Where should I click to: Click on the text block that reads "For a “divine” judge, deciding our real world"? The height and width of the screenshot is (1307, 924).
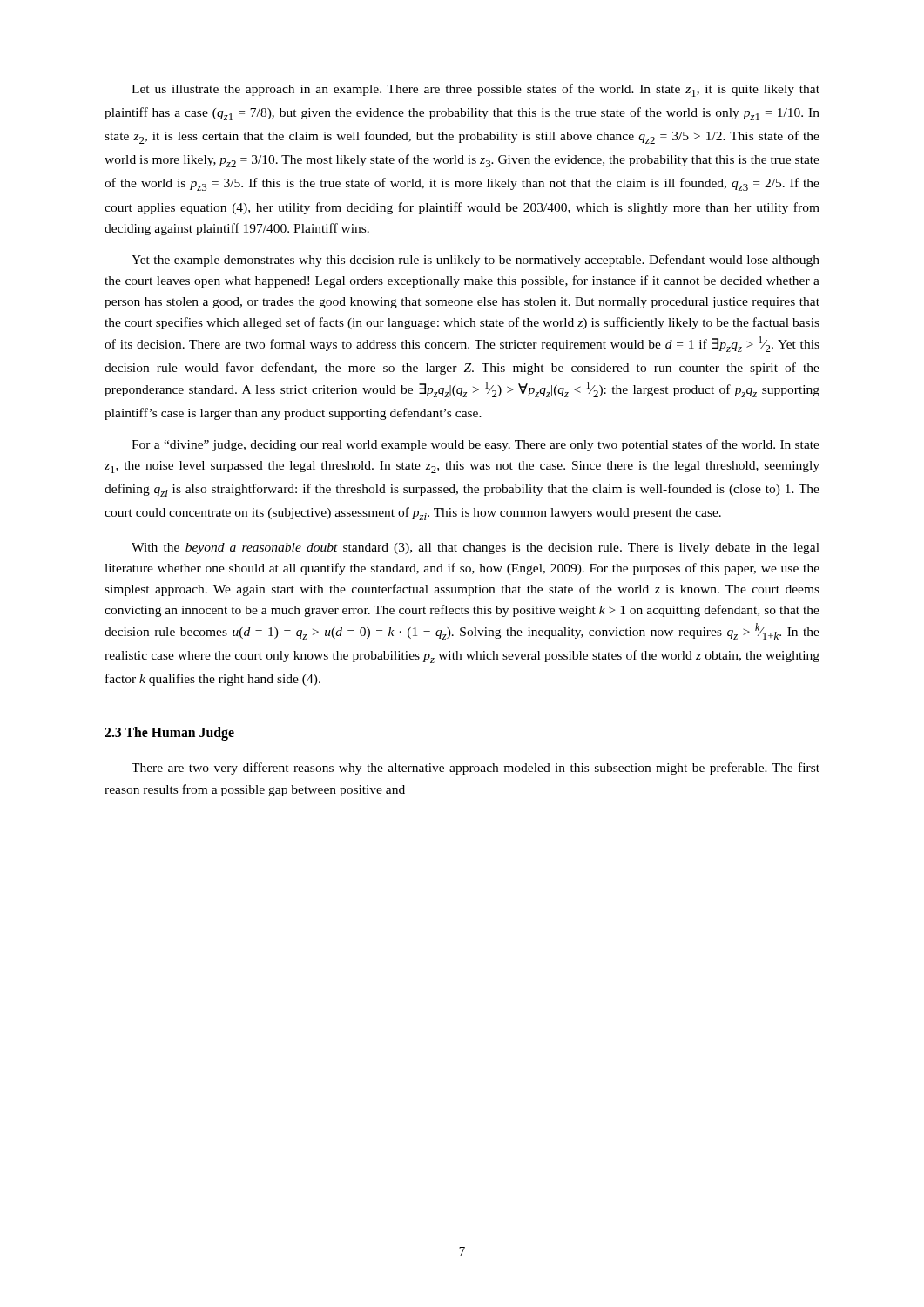462,480
